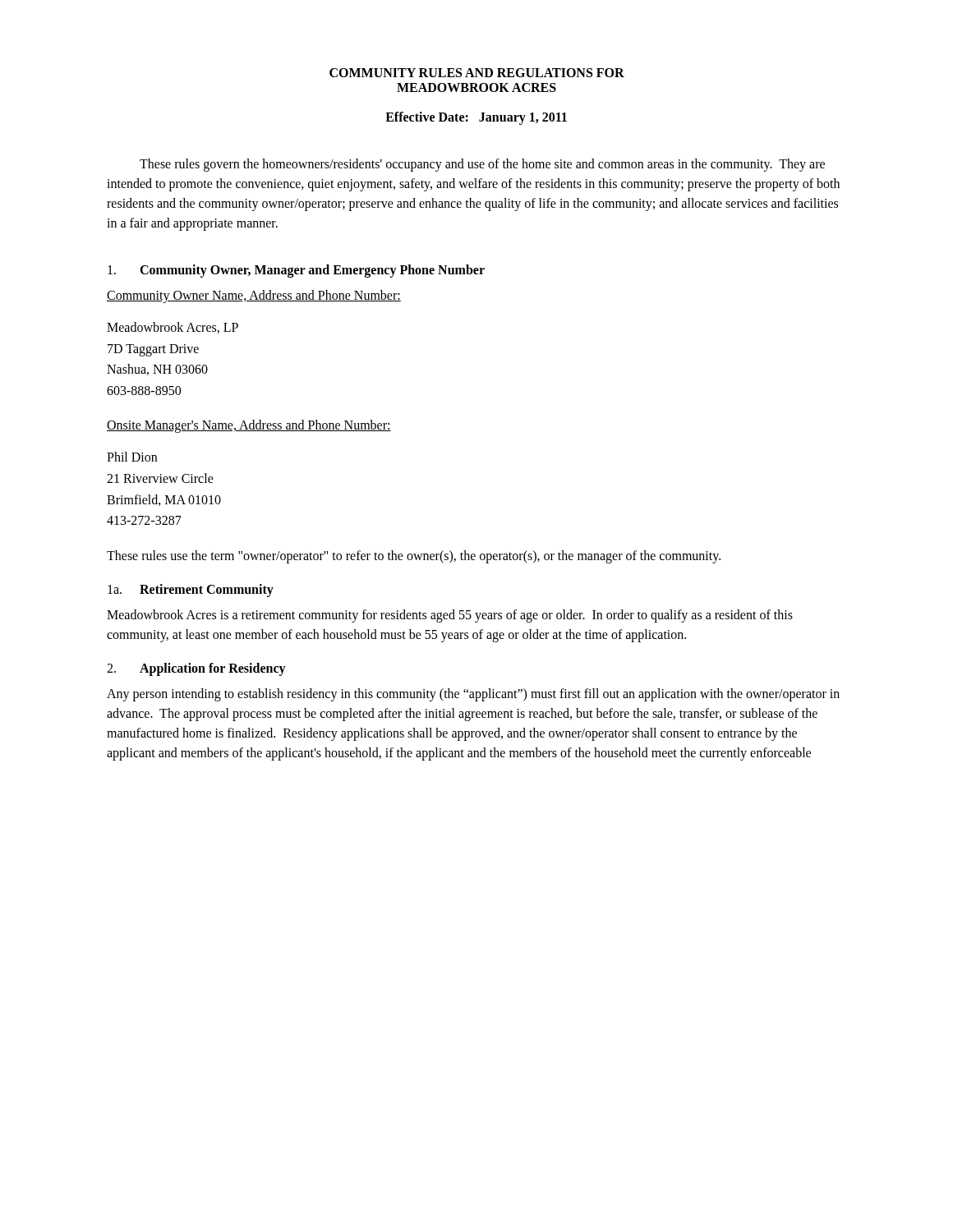
Task: Locate the element starting "Any person intending"
Action: click(473, 723)
